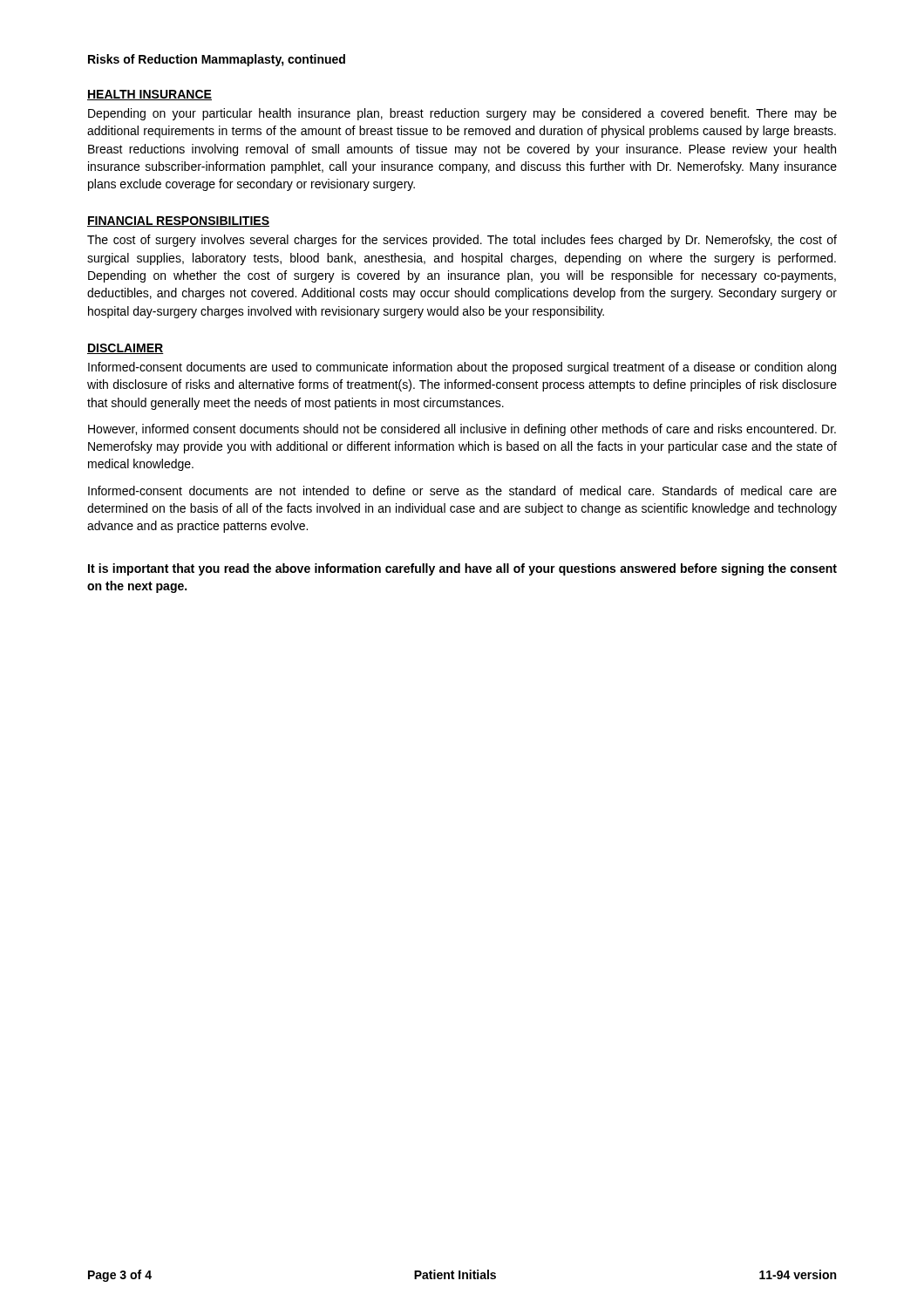
Task: Point to "Risks of Reduction Mammaplasty, continued"
Action: point(217,59)
